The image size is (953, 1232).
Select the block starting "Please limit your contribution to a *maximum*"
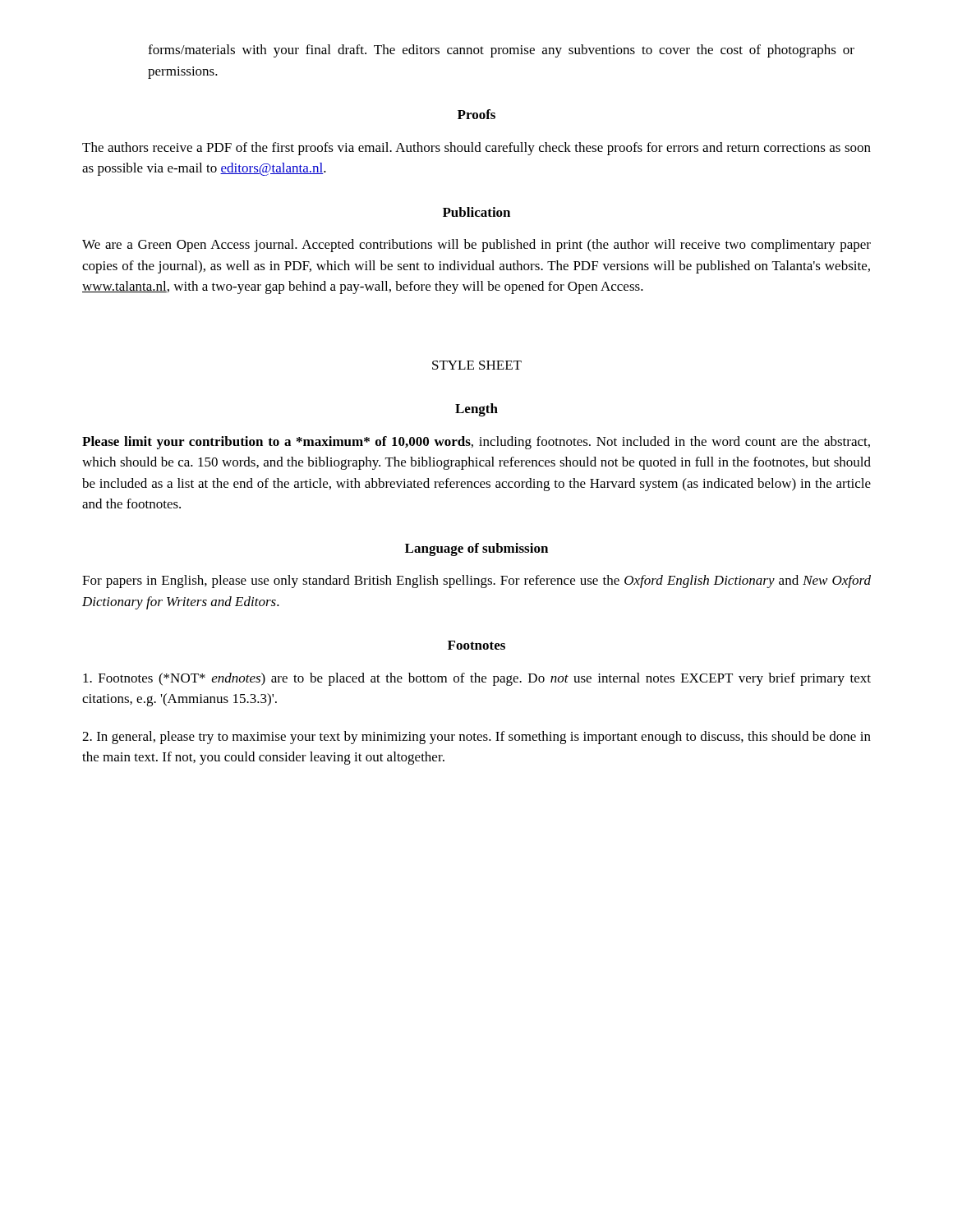[476, 472]
